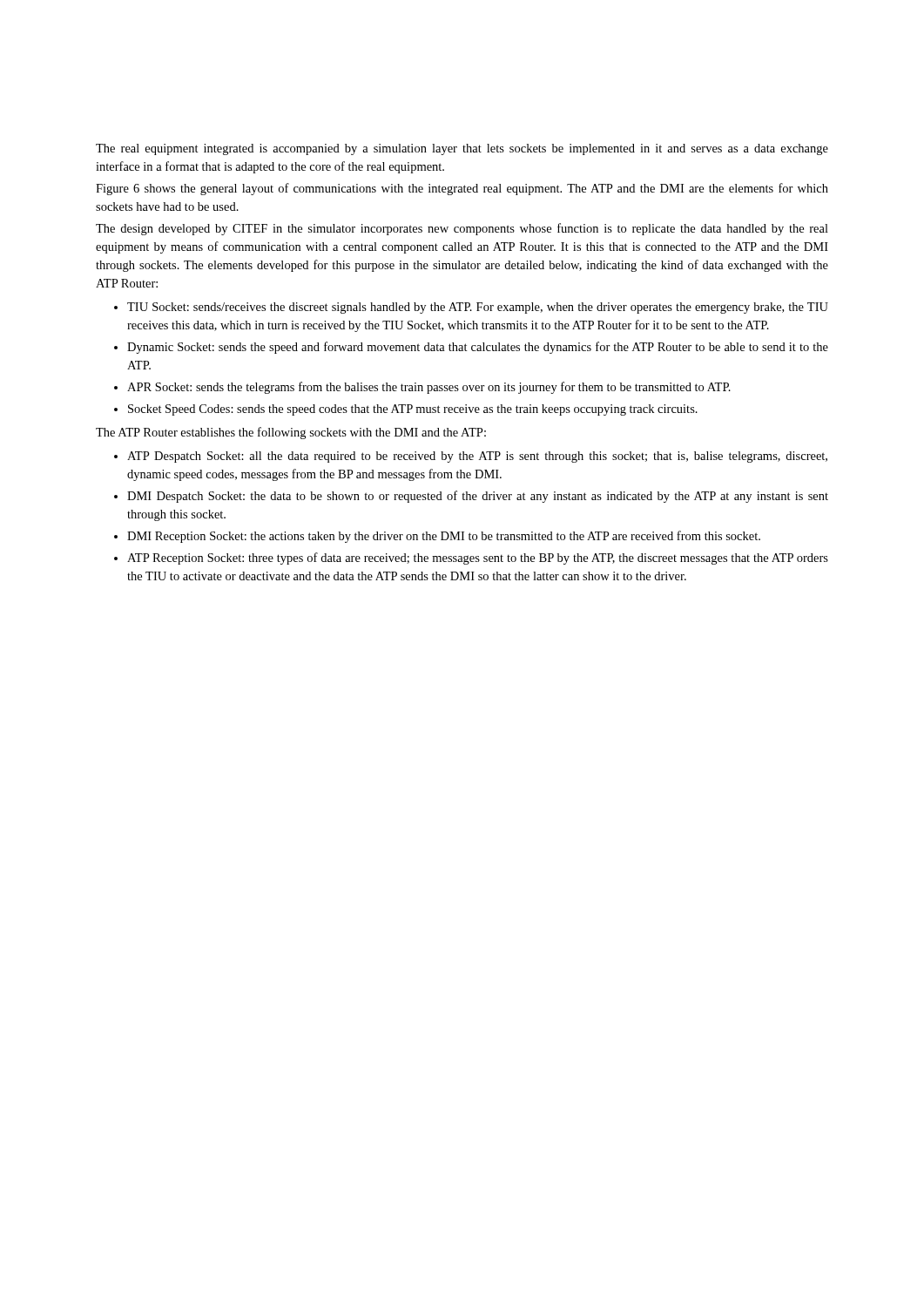
Task: Navigate to the region starting "The real equipment integrated is accompanied"
Action: click(462, 216)
